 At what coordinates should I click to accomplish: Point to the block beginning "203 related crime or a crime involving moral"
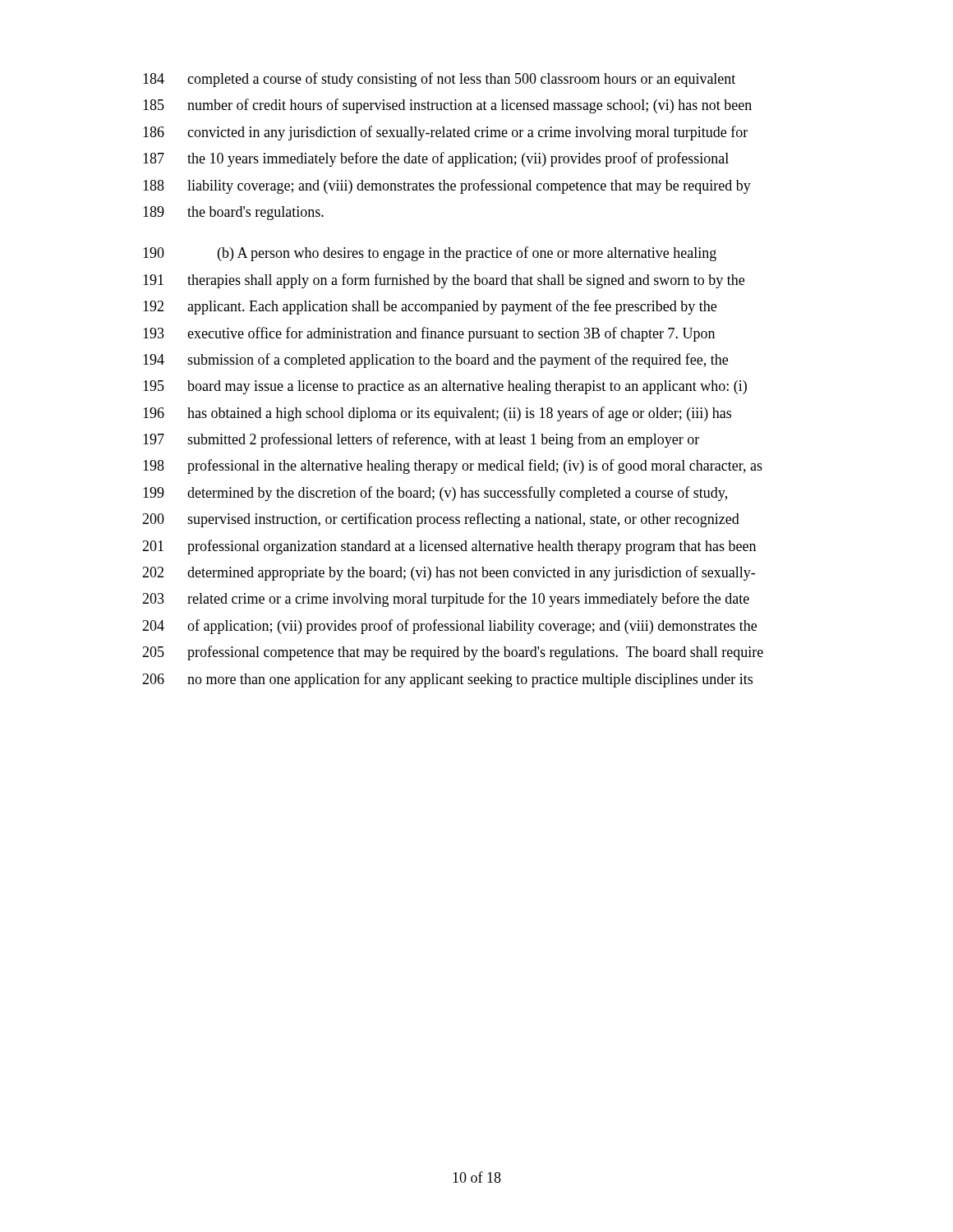pyautogui.click(x=476, y=599)
